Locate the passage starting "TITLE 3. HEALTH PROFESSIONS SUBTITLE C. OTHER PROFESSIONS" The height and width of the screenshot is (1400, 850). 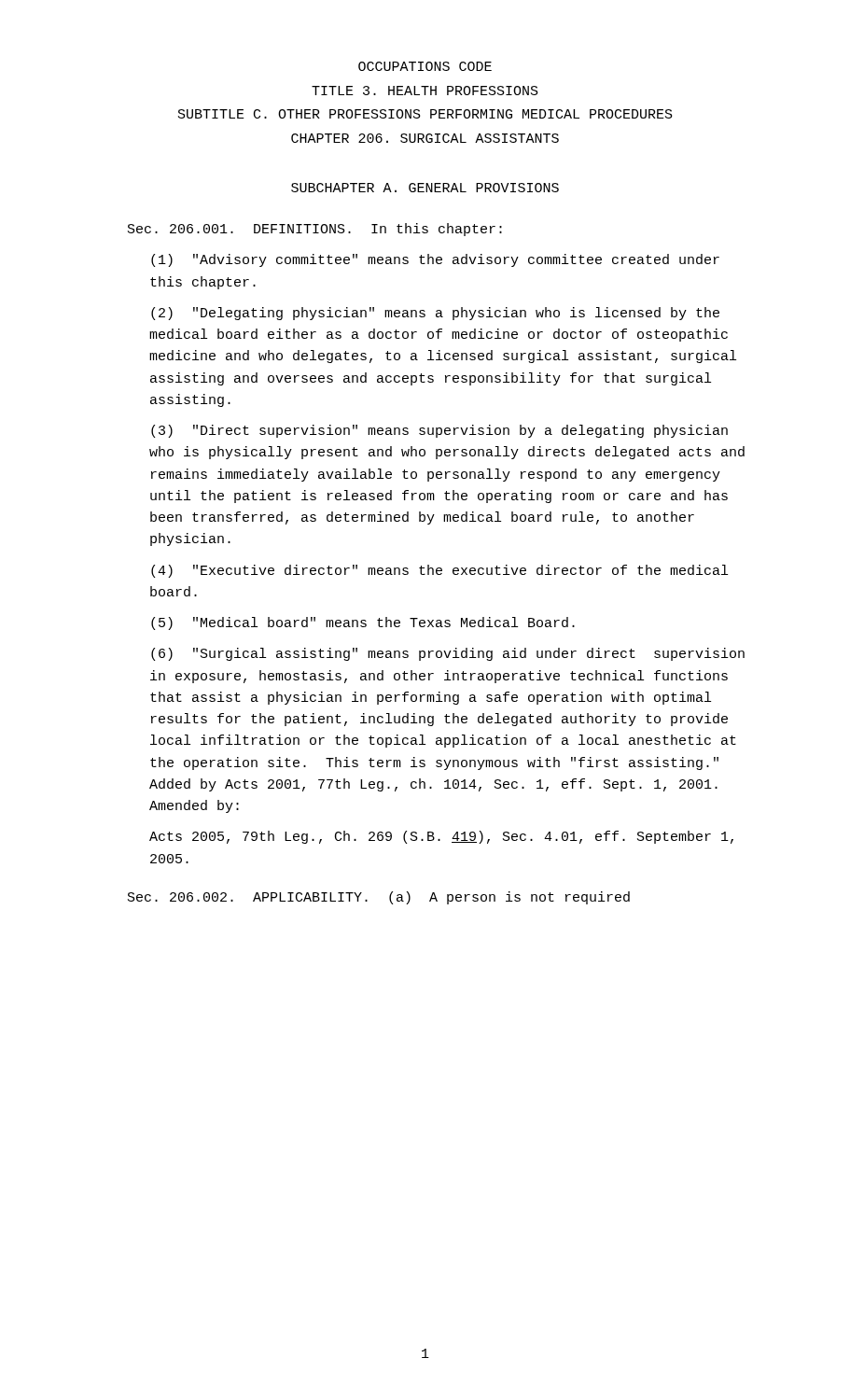click(425, 115)
